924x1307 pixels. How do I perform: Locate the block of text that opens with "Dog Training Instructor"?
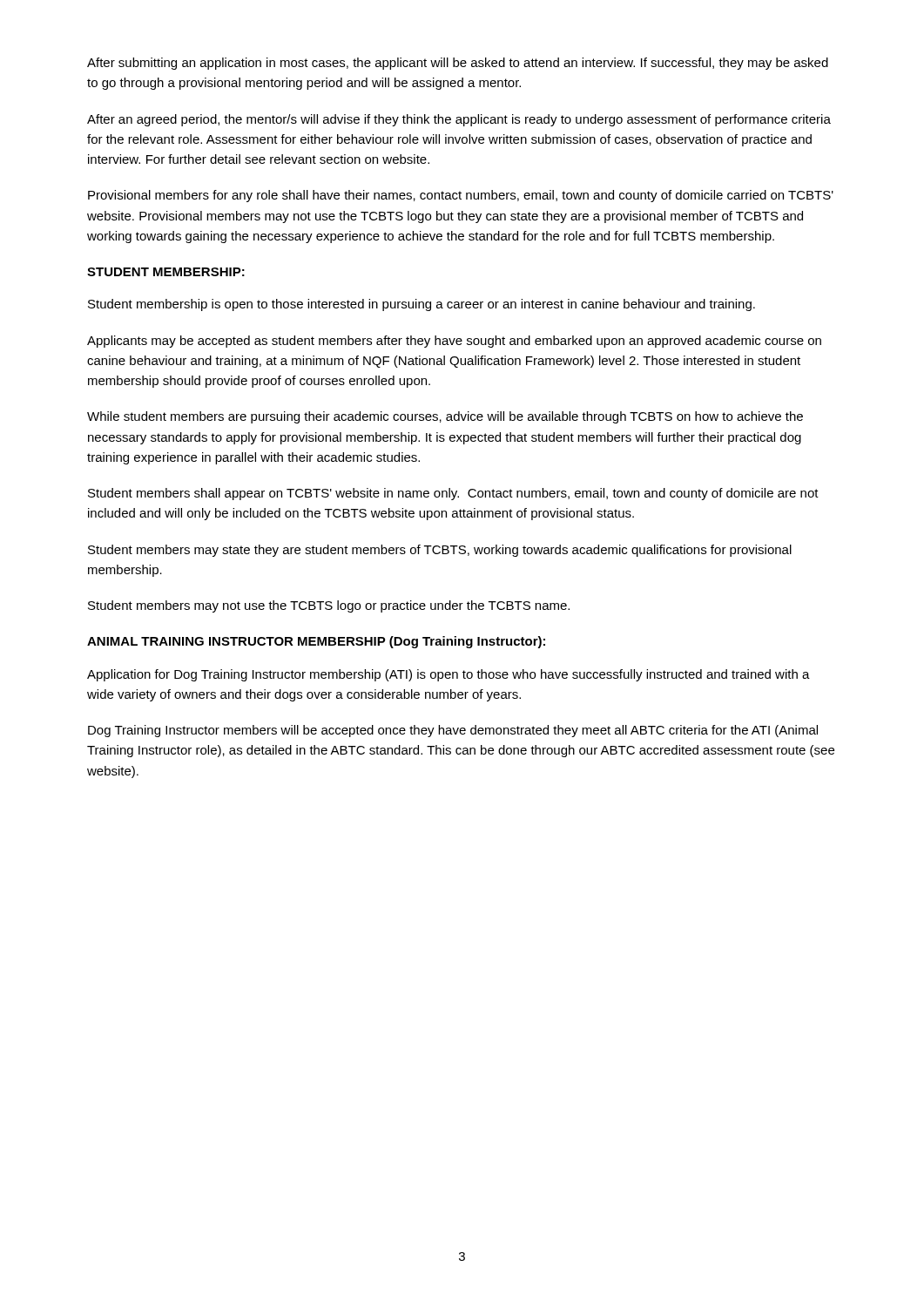[x=461, y=750]
